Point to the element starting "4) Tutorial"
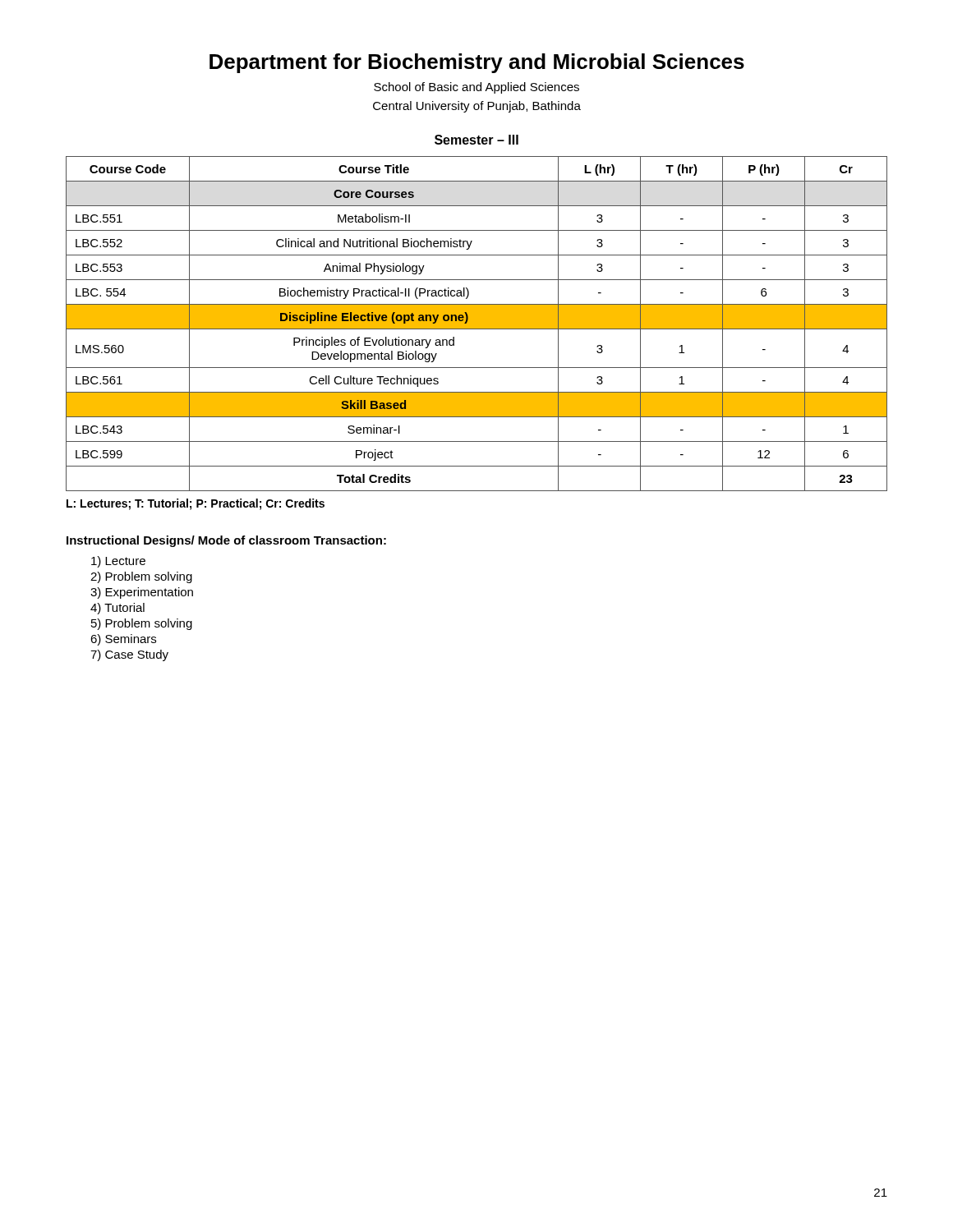The image size is (953, 1232). (x=118, y=607)
